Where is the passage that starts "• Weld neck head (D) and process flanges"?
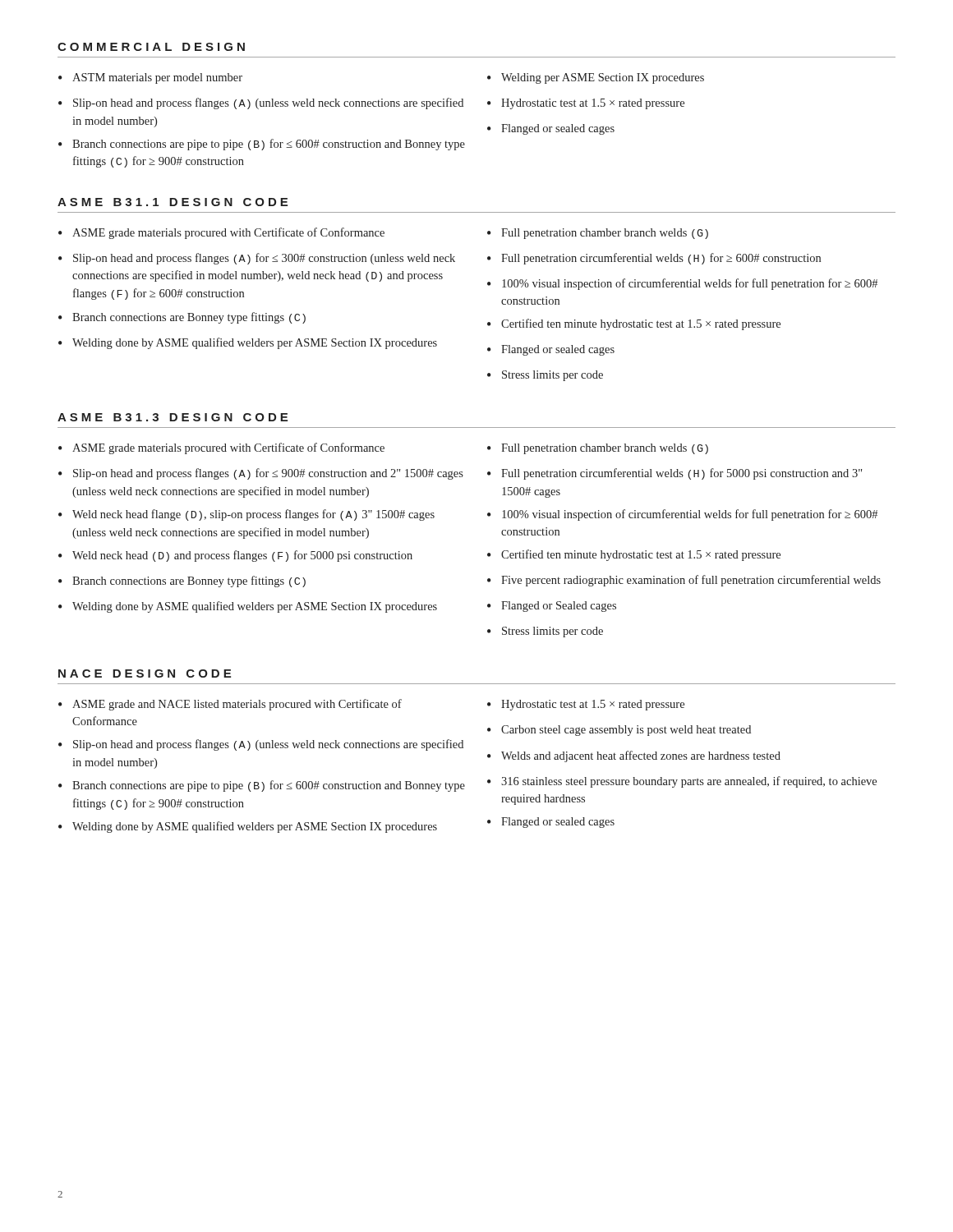953x1232 pixels. coord(262,557)
